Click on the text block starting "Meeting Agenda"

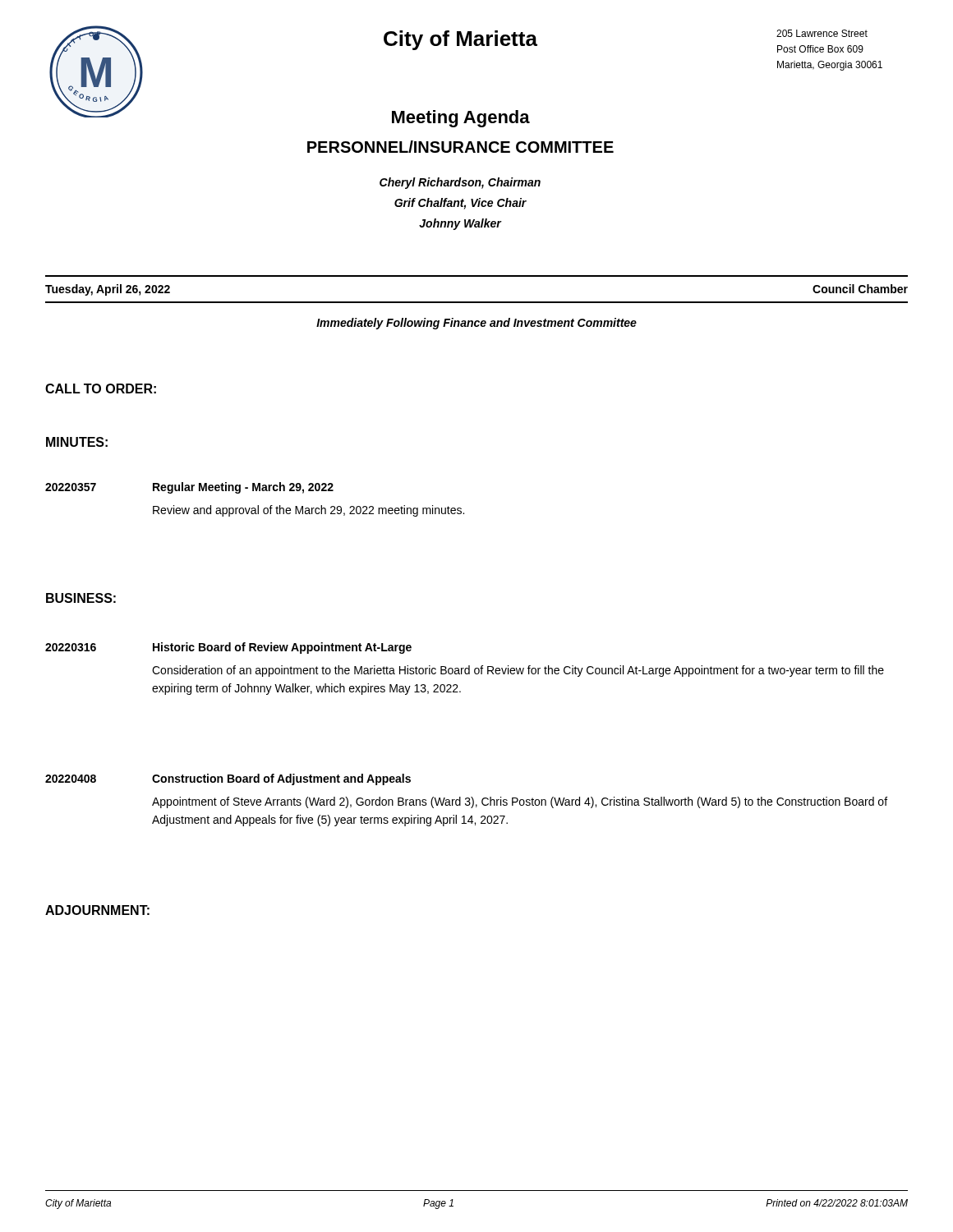460,117
